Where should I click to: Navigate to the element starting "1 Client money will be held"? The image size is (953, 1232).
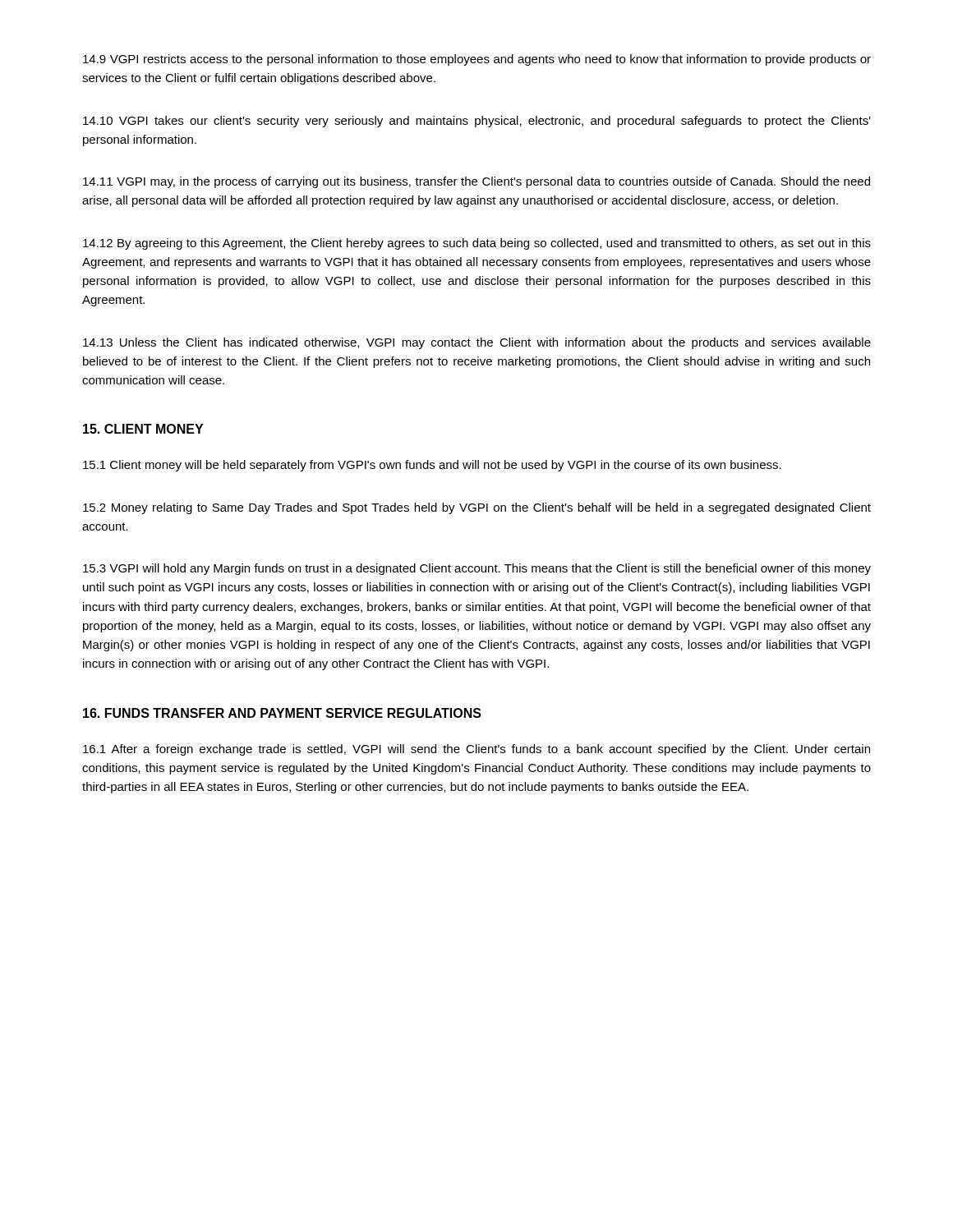click(432, 465)
